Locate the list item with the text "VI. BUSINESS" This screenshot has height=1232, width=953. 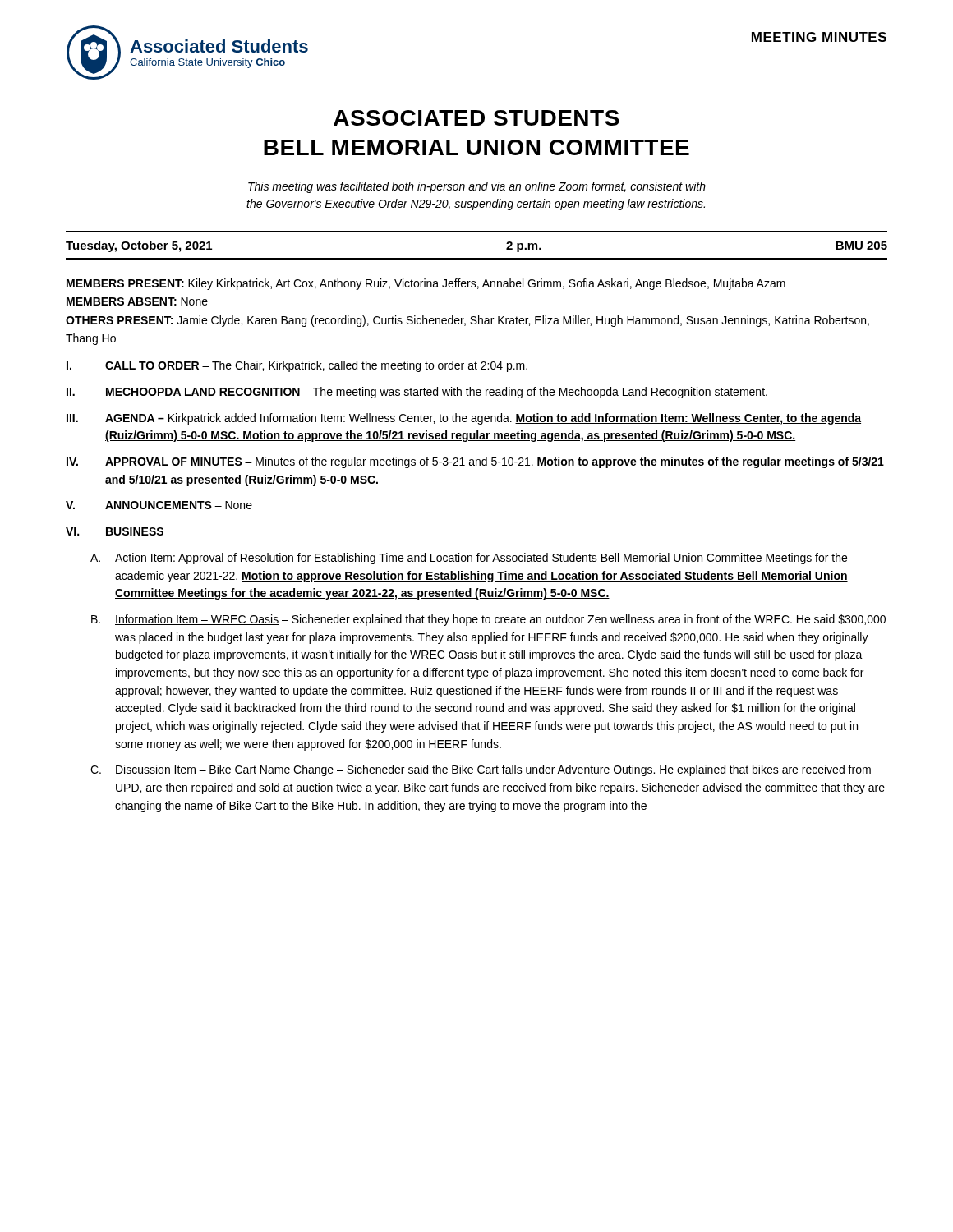click(x=115, y=531)
